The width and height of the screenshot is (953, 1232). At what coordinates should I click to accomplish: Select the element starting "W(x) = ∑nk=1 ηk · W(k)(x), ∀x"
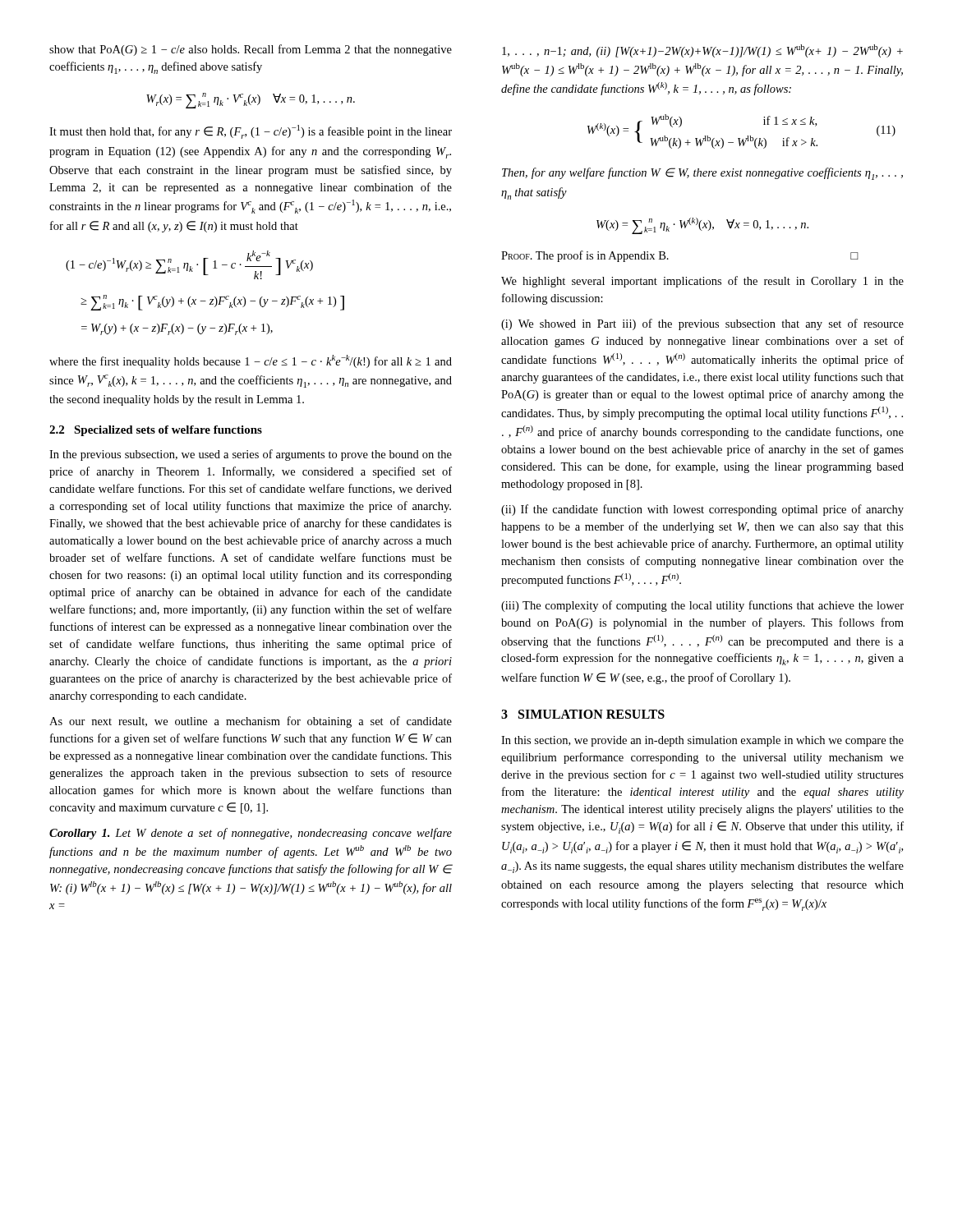[702, 225]
